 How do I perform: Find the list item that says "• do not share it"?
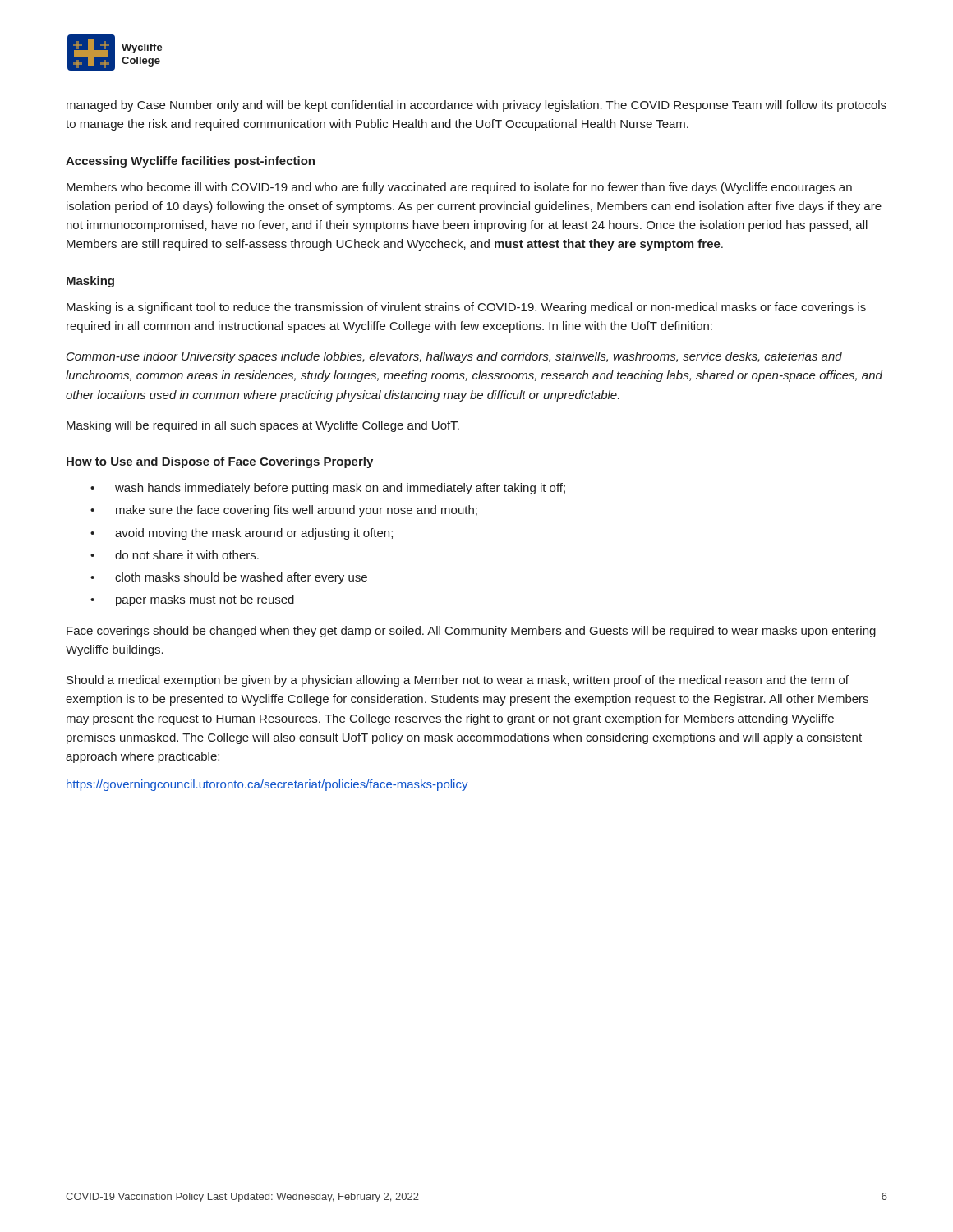tap(175, 555)
